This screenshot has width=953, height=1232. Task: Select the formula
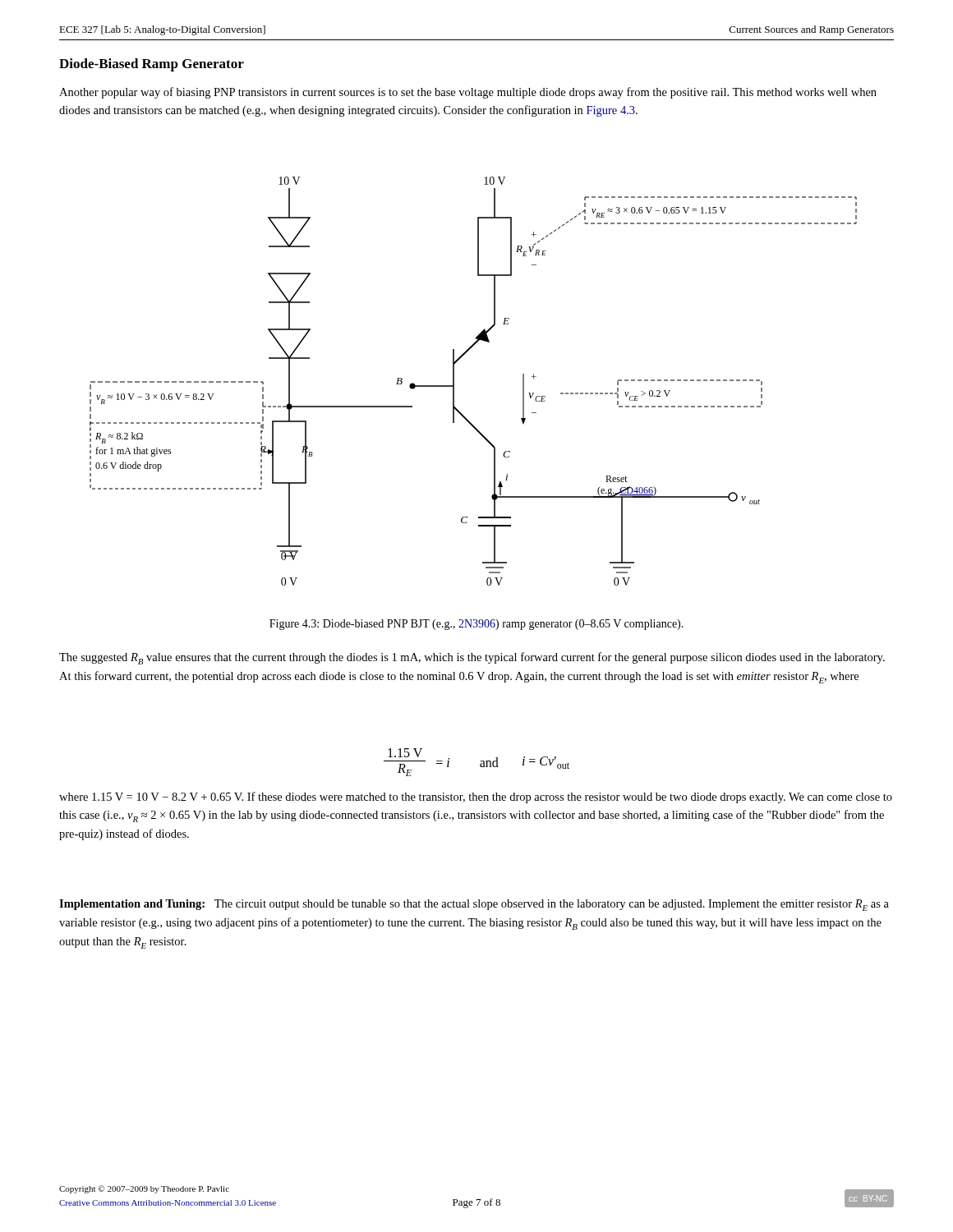[x=476, y=762]
